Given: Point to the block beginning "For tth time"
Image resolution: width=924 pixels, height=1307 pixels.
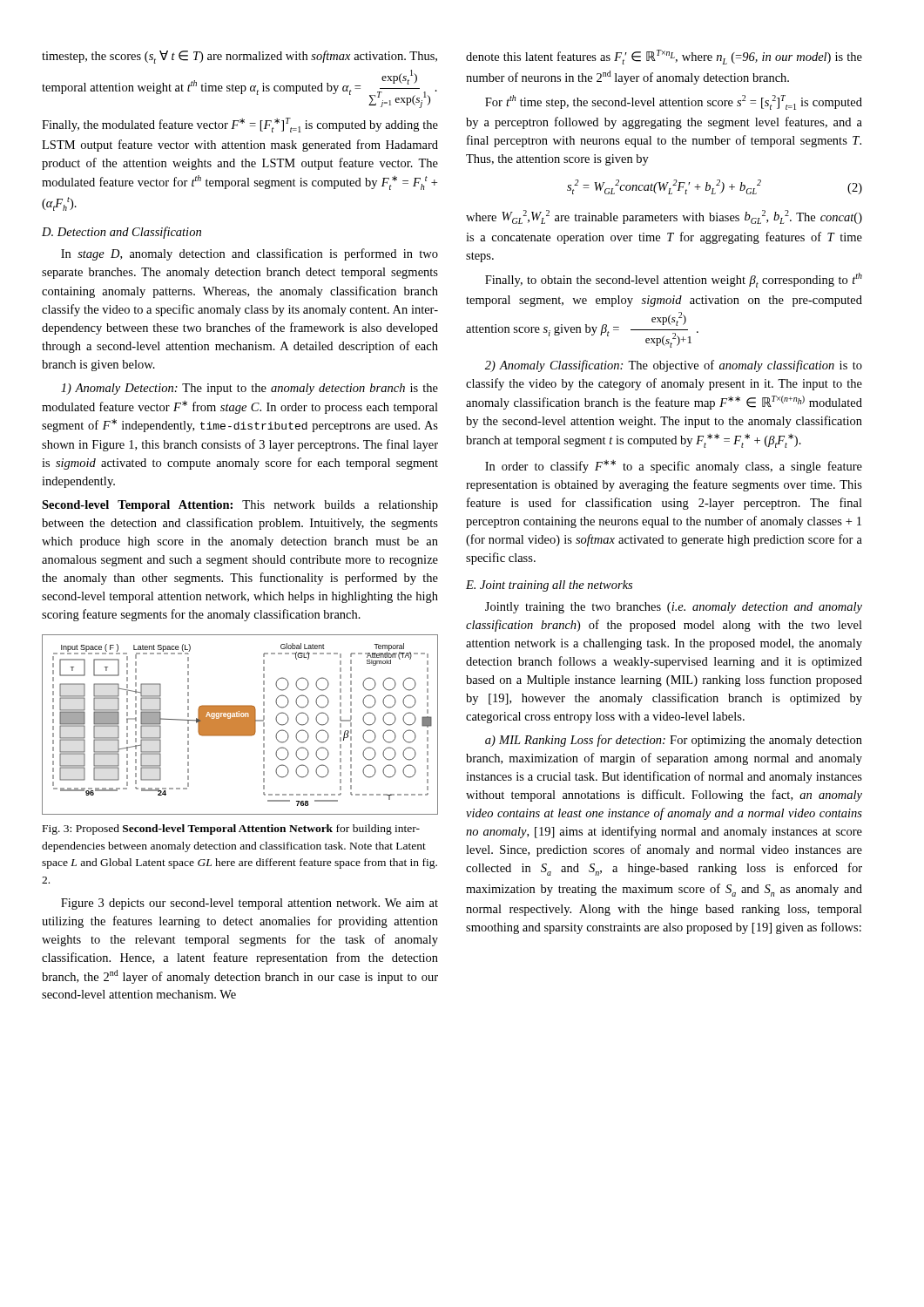Looking at the screenshot, I should pyautogui.click(x=664, y=130).
